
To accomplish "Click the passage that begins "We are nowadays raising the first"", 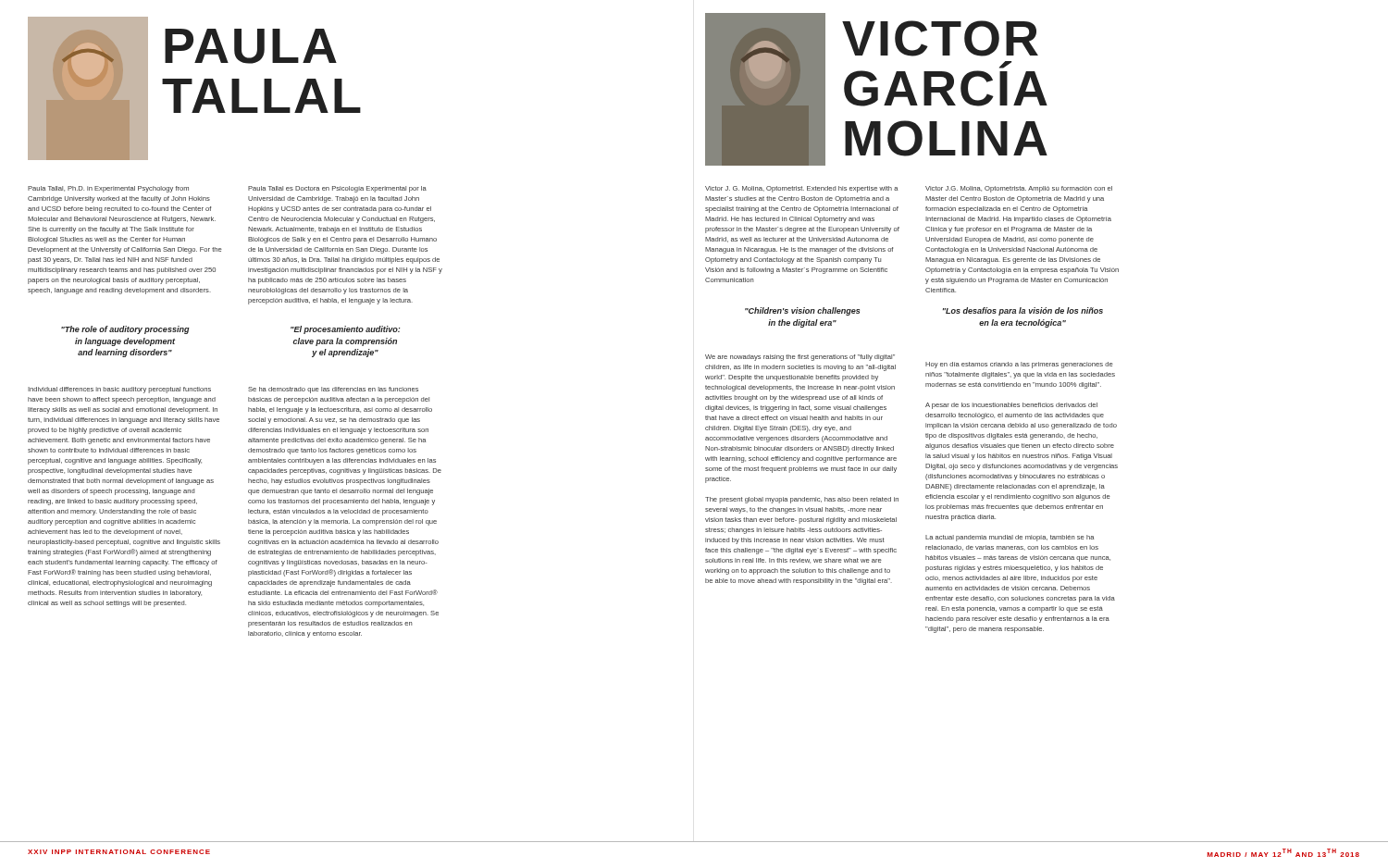I will (802, 469).
